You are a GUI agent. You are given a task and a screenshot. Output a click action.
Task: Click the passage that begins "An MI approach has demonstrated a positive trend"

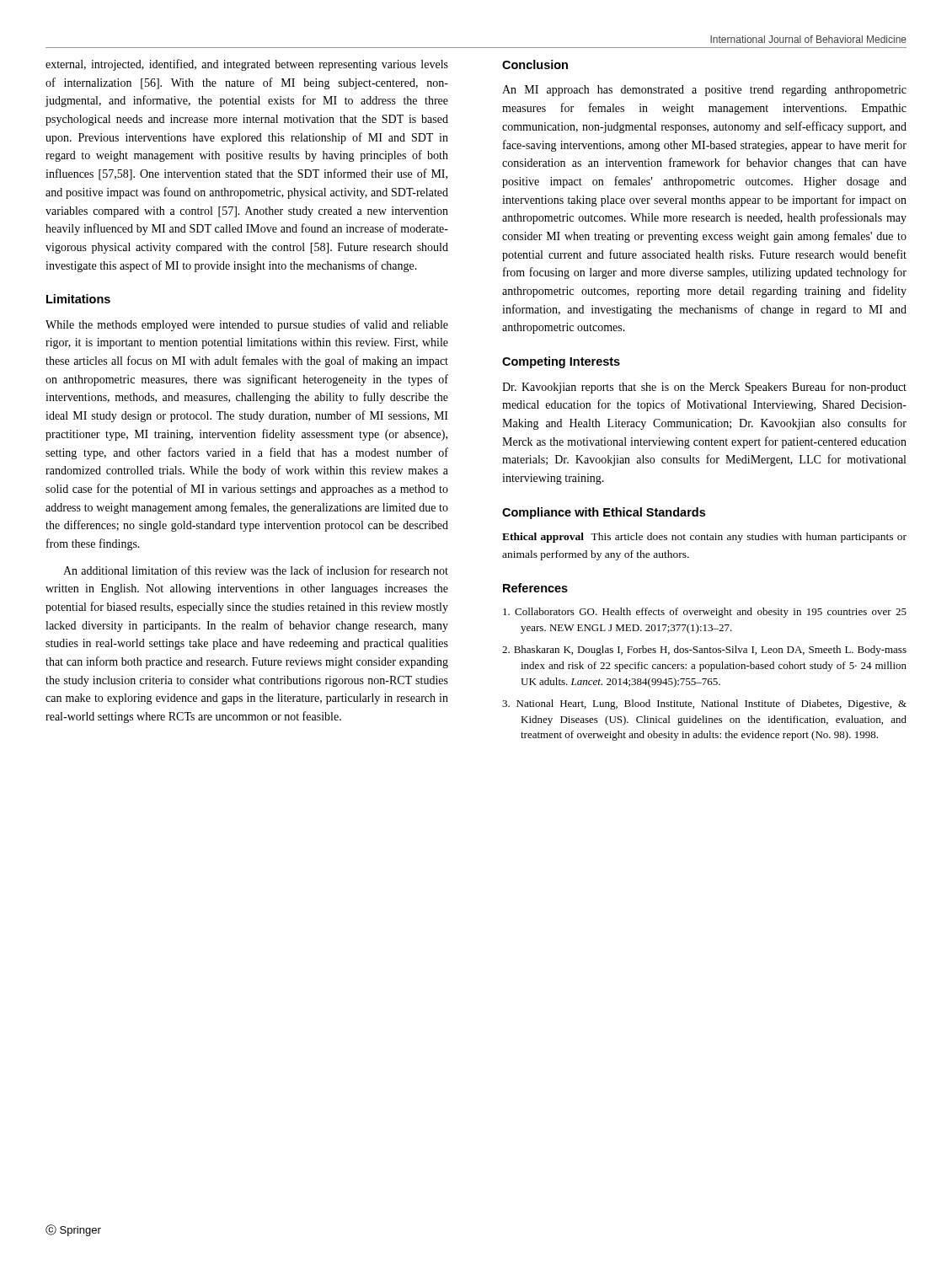coord(704,209)
